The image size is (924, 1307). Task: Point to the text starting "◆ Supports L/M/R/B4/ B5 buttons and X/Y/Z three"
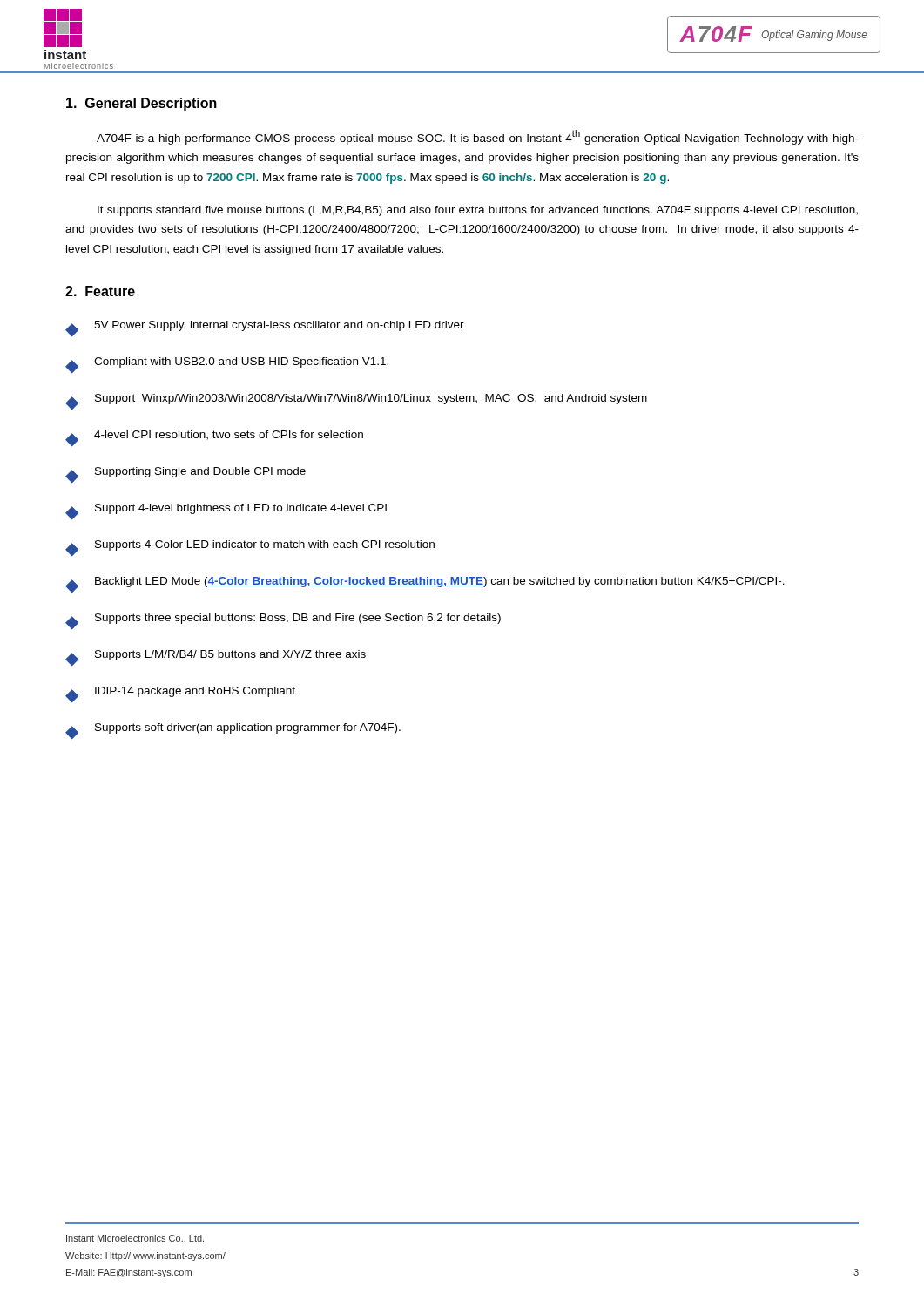pos(216,658)
